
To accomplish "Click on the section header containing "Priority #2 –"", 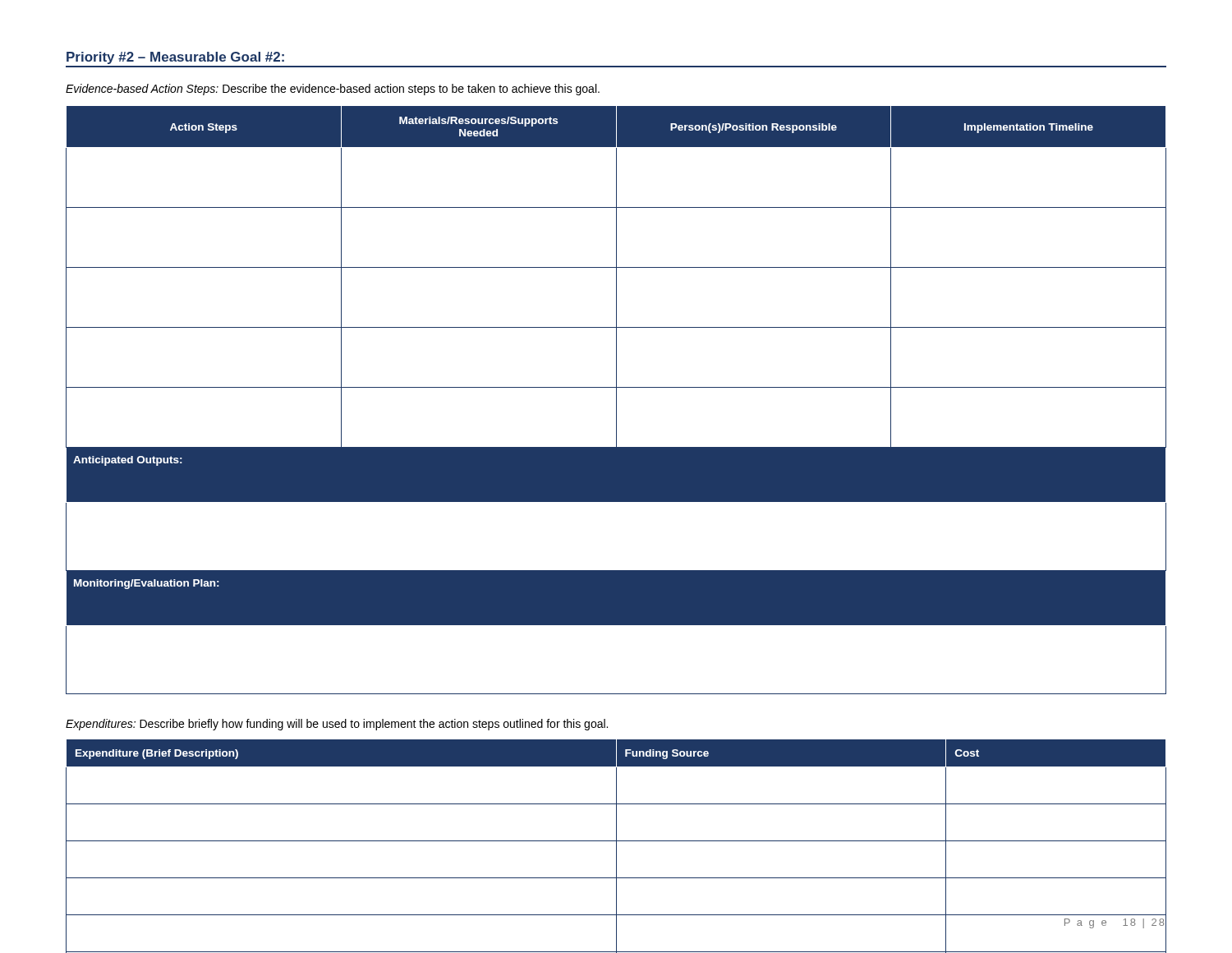I will [175, 57].
